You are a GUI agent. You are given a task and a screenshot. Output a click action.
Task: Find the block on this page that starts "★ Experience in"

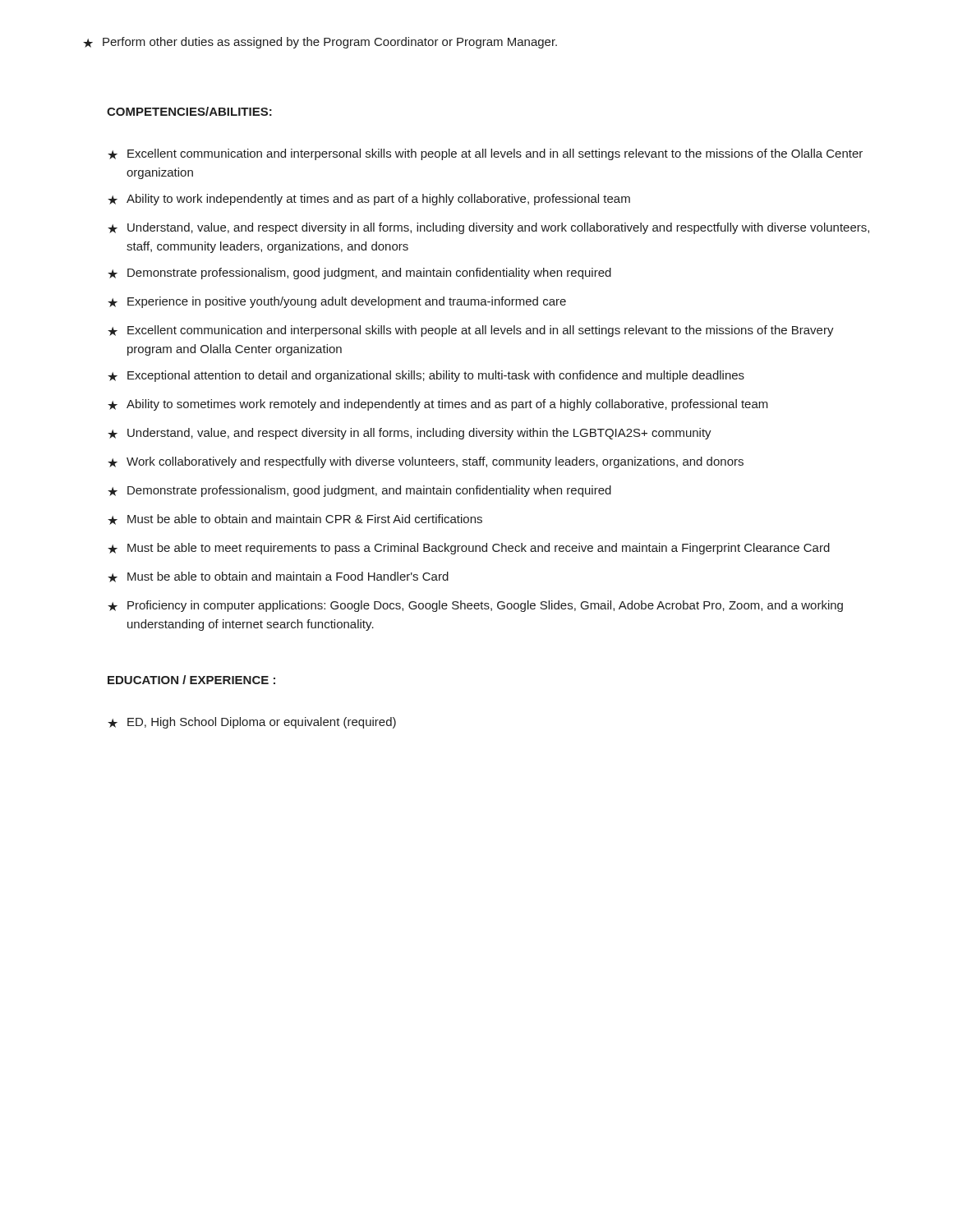(x=489, y=303)
